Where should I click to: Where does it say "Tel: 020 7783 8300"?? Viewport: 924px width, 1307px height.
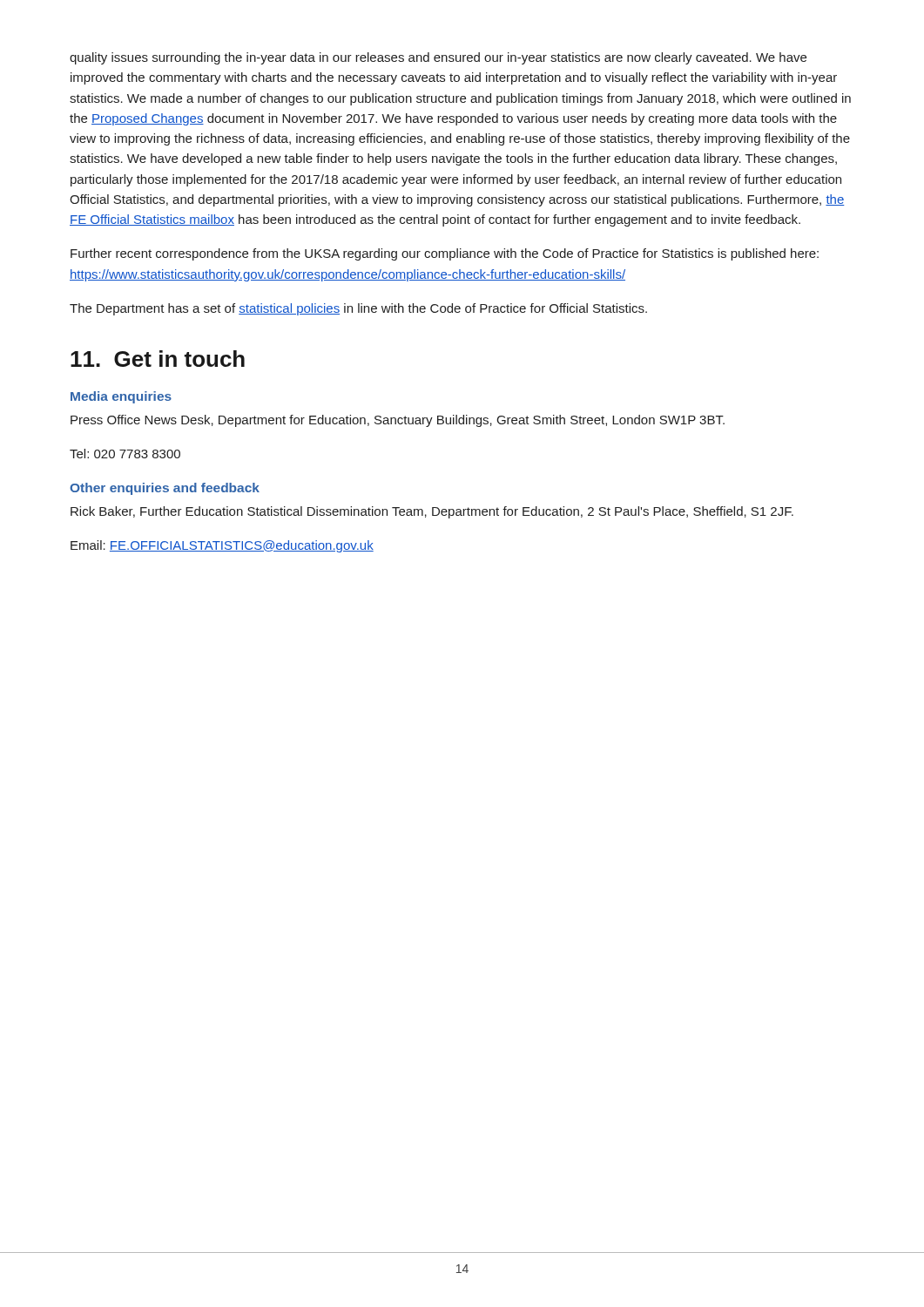(125, 454)
